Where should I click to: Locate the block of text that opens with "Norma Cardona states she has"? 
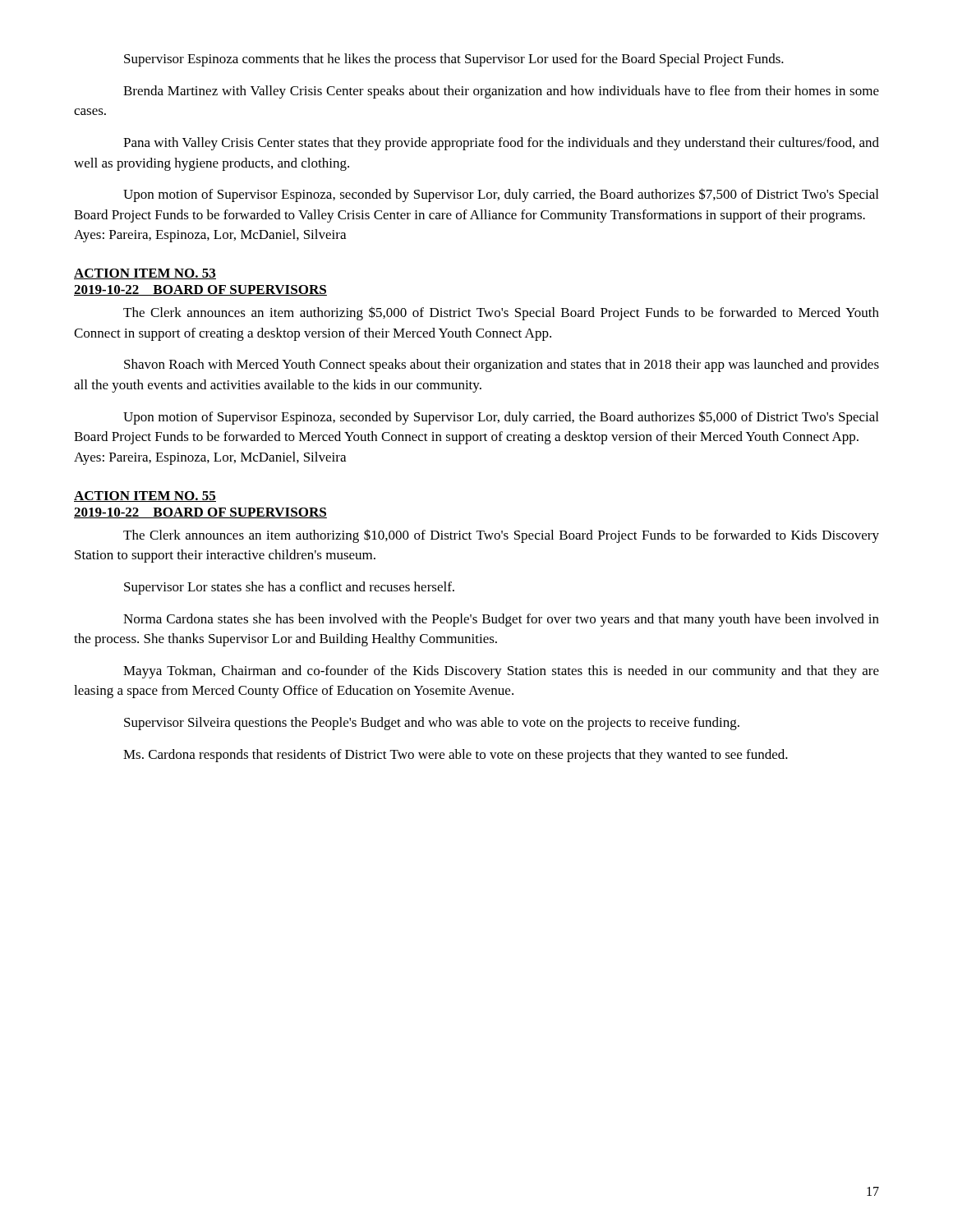coord(476,629)
